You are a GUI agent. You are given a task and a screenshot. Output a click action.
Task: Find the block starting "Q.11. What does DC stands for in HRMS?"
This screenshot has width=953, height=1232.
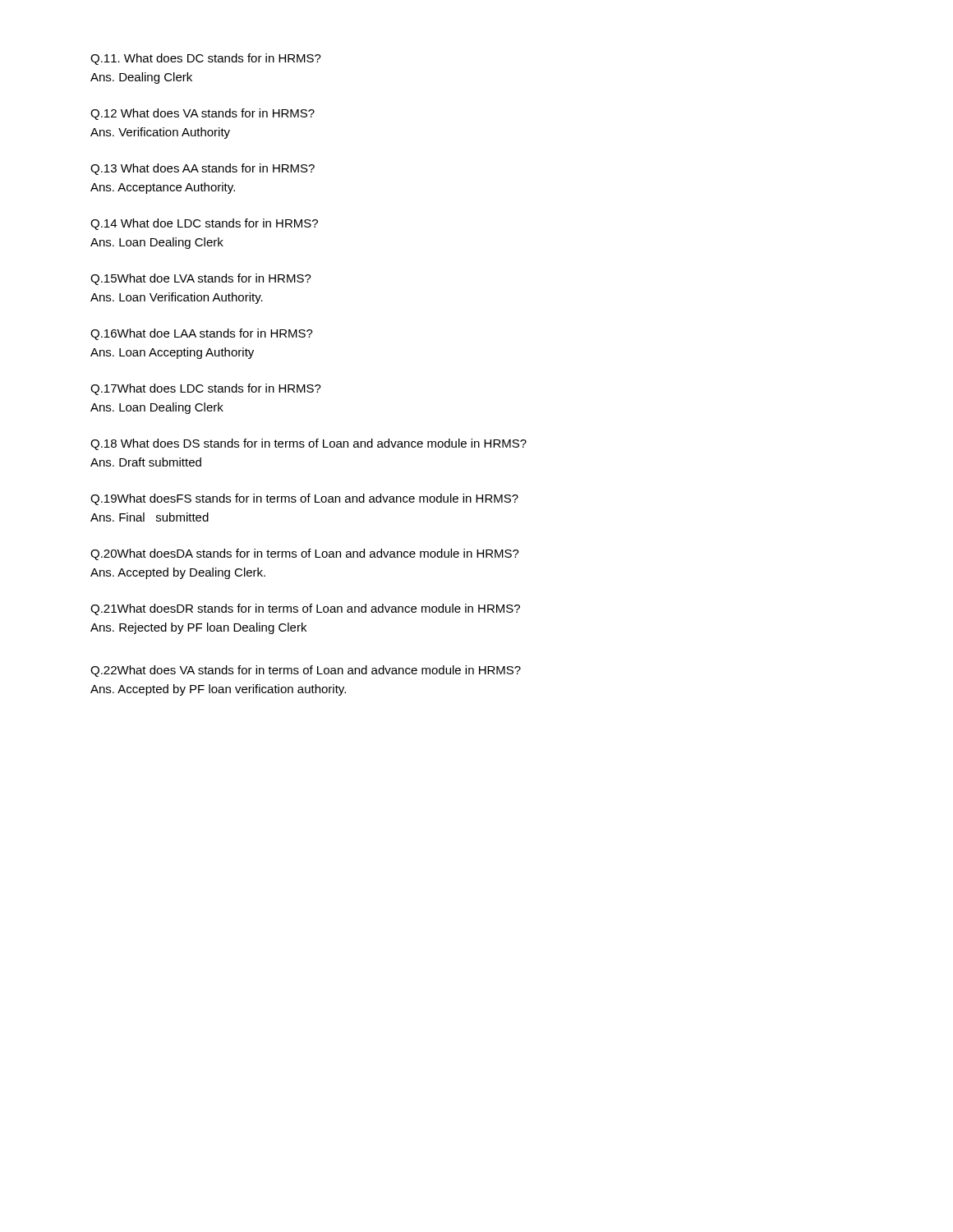pyautogui.click(x=206, y=67)
